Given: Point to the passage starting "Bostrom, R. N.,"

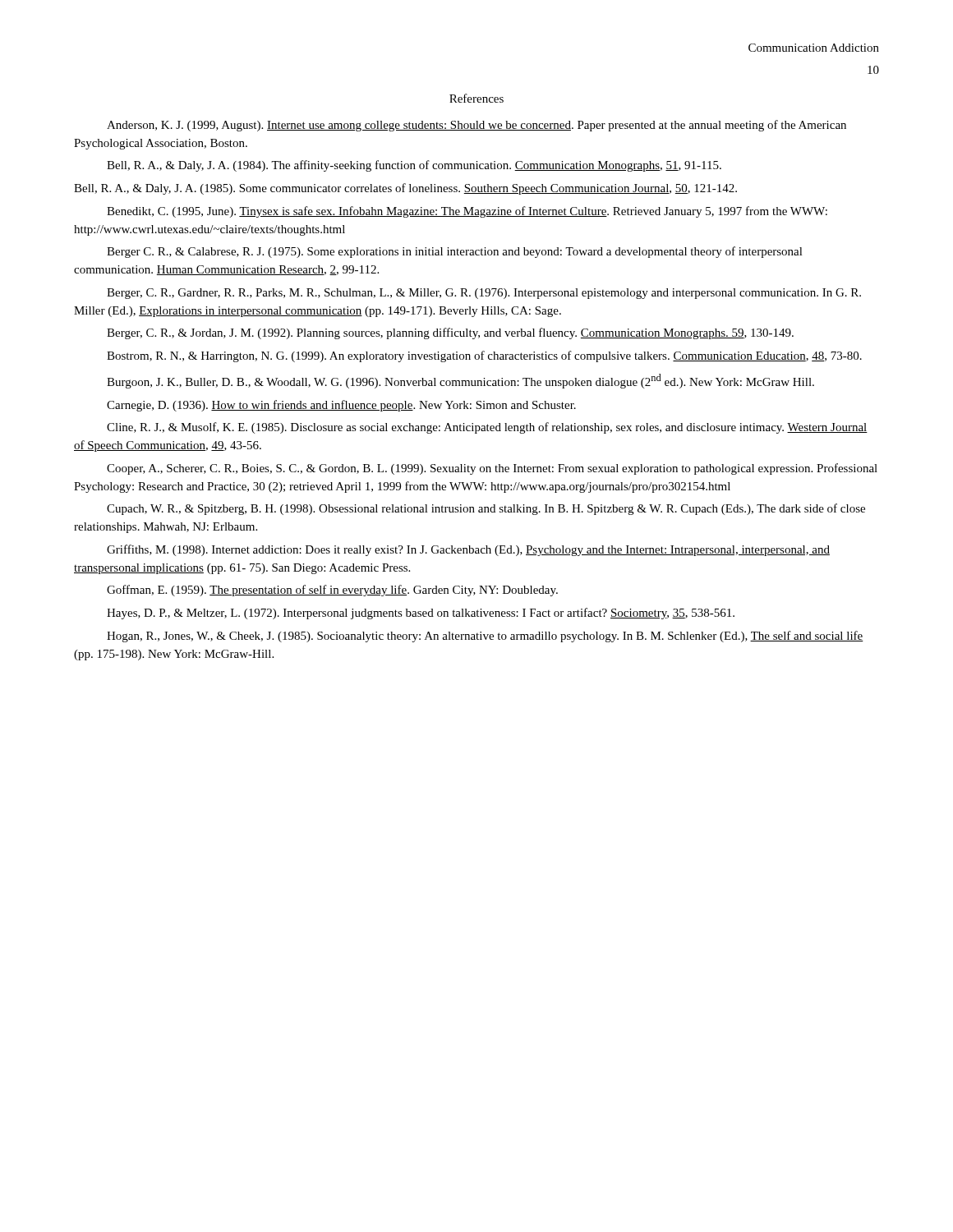Looking at the screenshot, I should coord(476,356).
